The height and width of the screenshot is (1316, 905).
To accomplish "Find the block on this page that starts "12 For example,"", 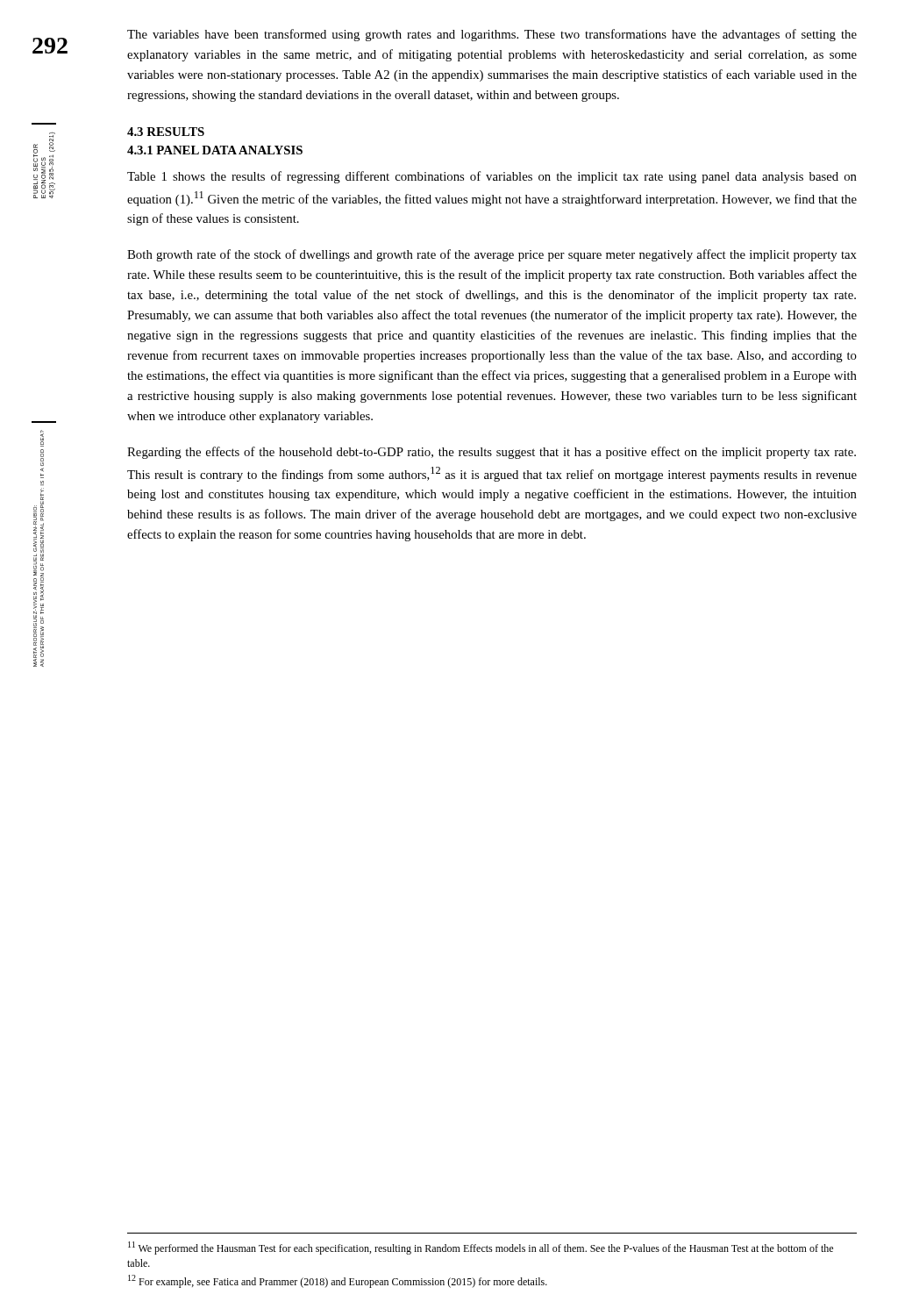I will point(337,1280).
